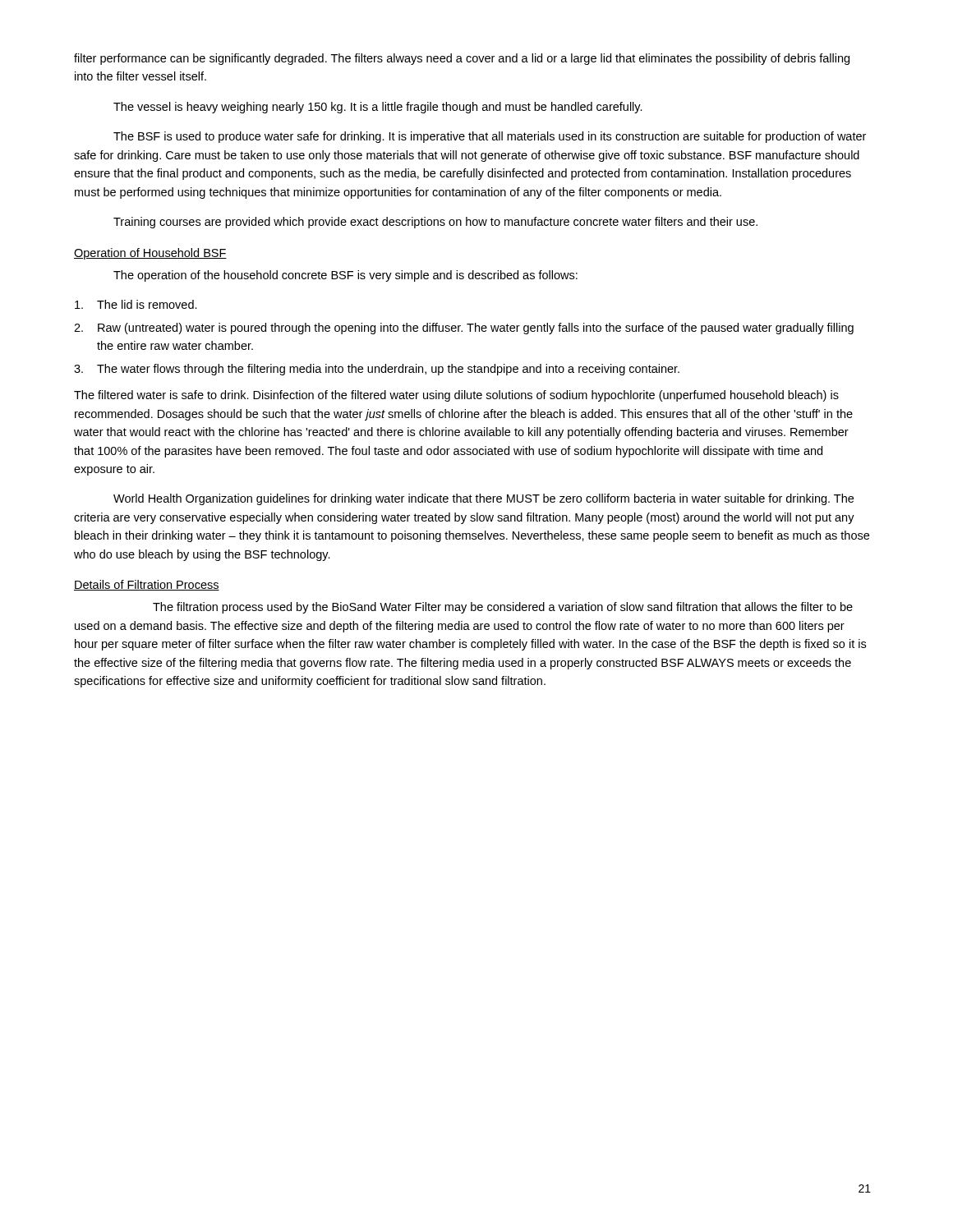Viewport: 953px width, 1232px height.
Task: Select the block starting "3. The water flows"
Action: (472, 369)
